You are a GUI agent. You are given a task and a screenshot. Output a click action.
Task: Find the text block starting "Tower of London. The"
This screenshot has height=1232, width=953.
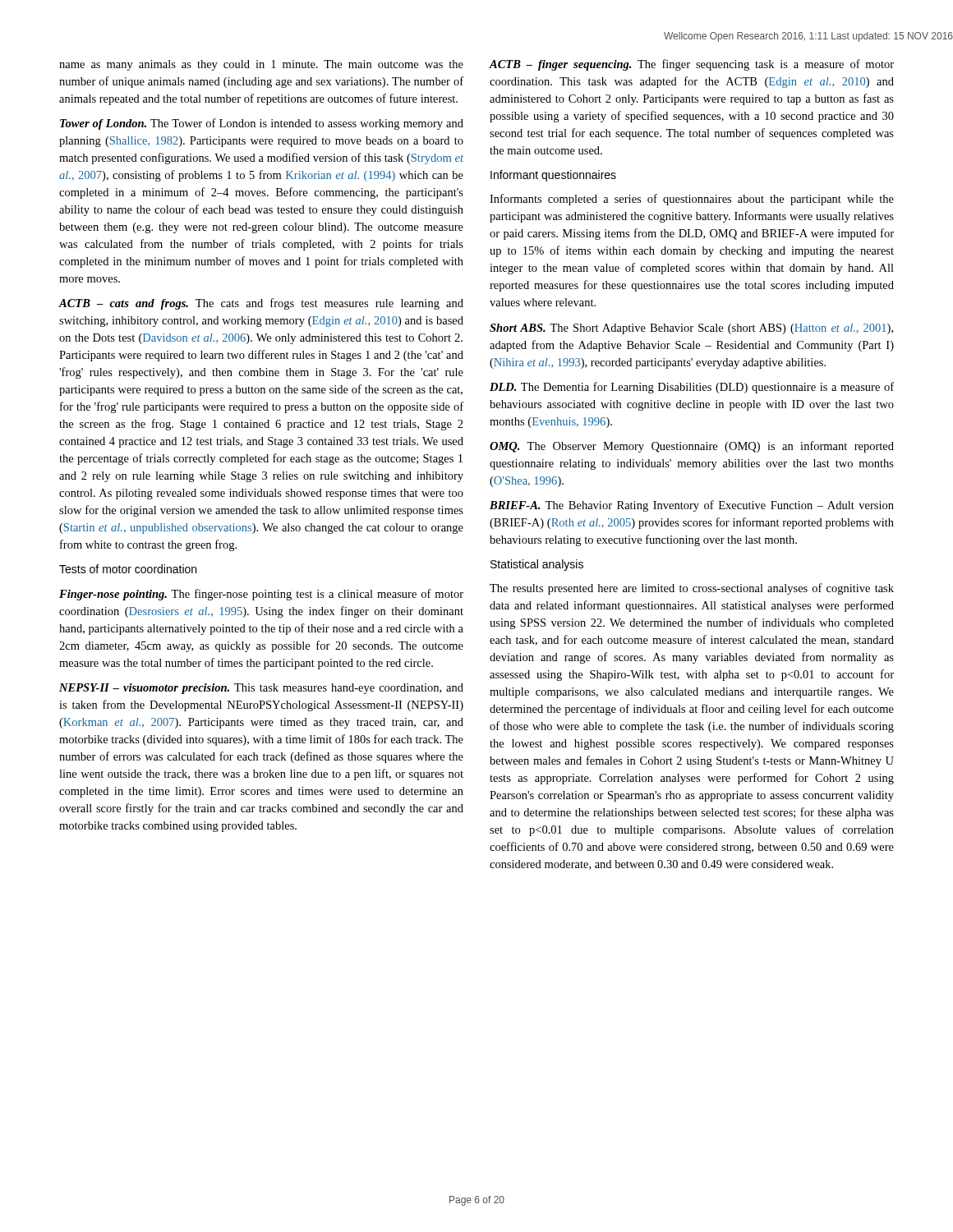click(261, 201)
